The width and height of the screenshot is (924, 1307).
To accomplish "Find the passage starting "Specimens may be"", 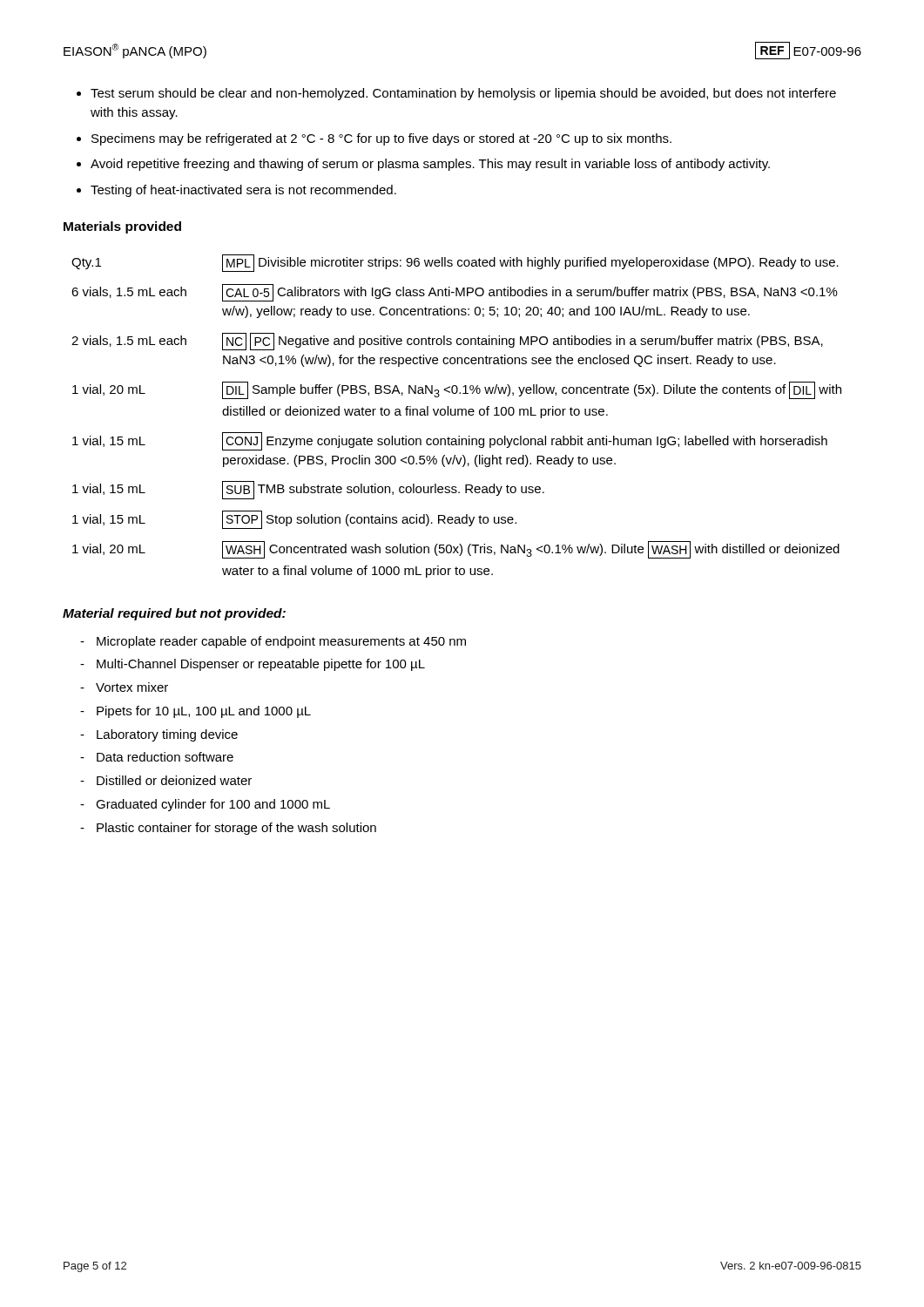I will 382,138.
